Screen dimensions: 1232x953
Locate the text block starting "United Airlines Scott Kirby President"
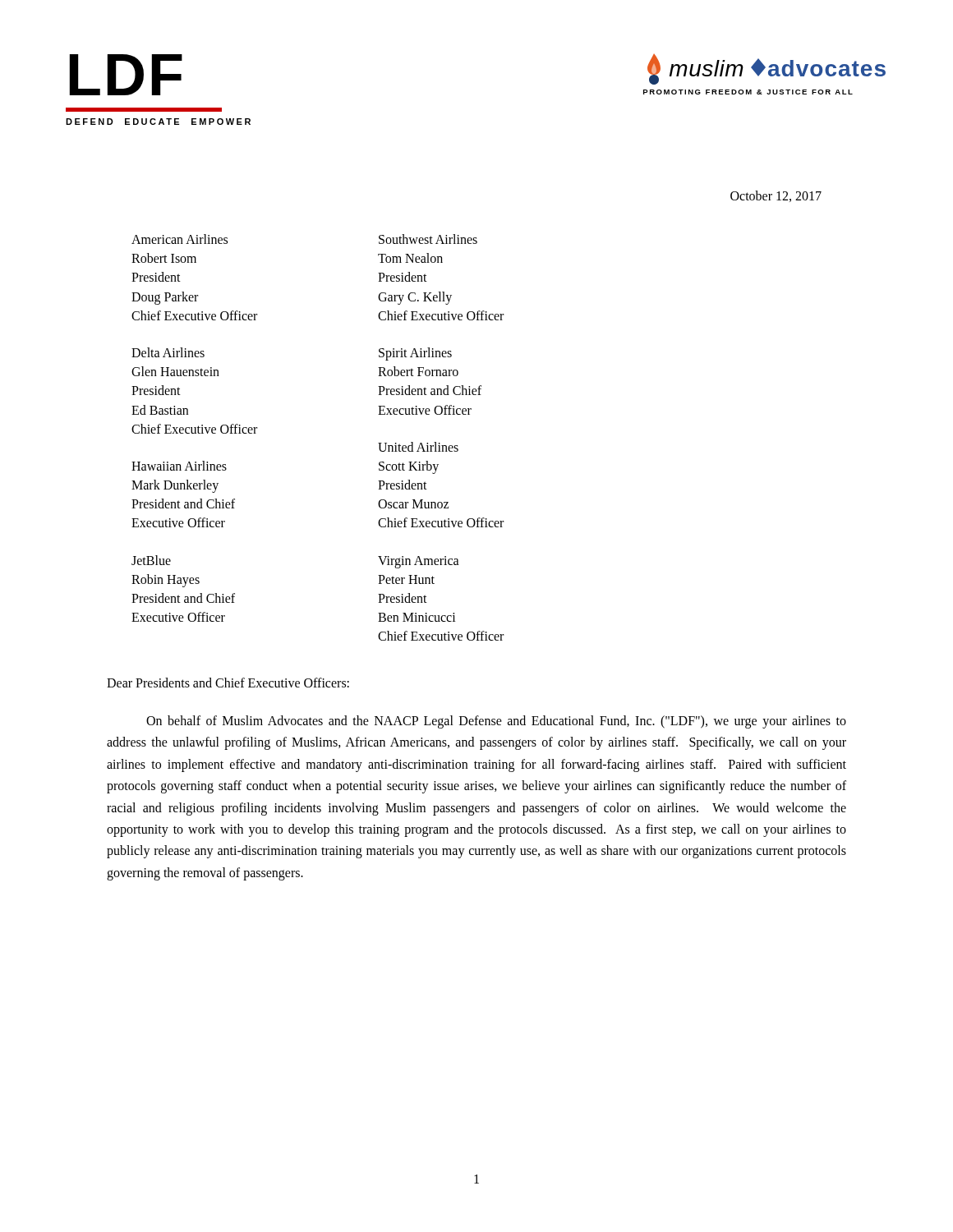(x=418, y=447)
